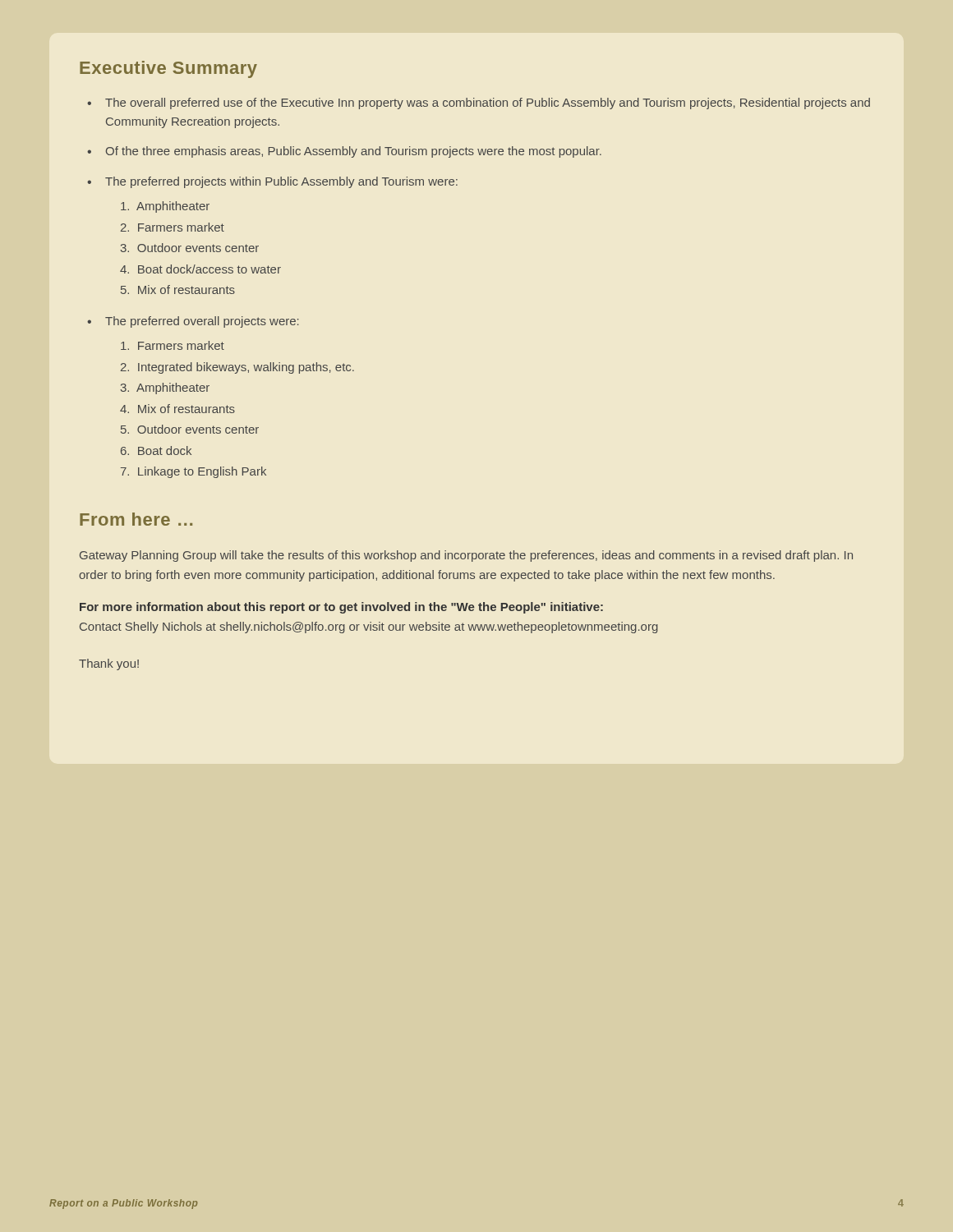The image size is (953, 1232).
Task: Locate the block of text that opens with "Of the three"
Action: [x=354, y=151]
